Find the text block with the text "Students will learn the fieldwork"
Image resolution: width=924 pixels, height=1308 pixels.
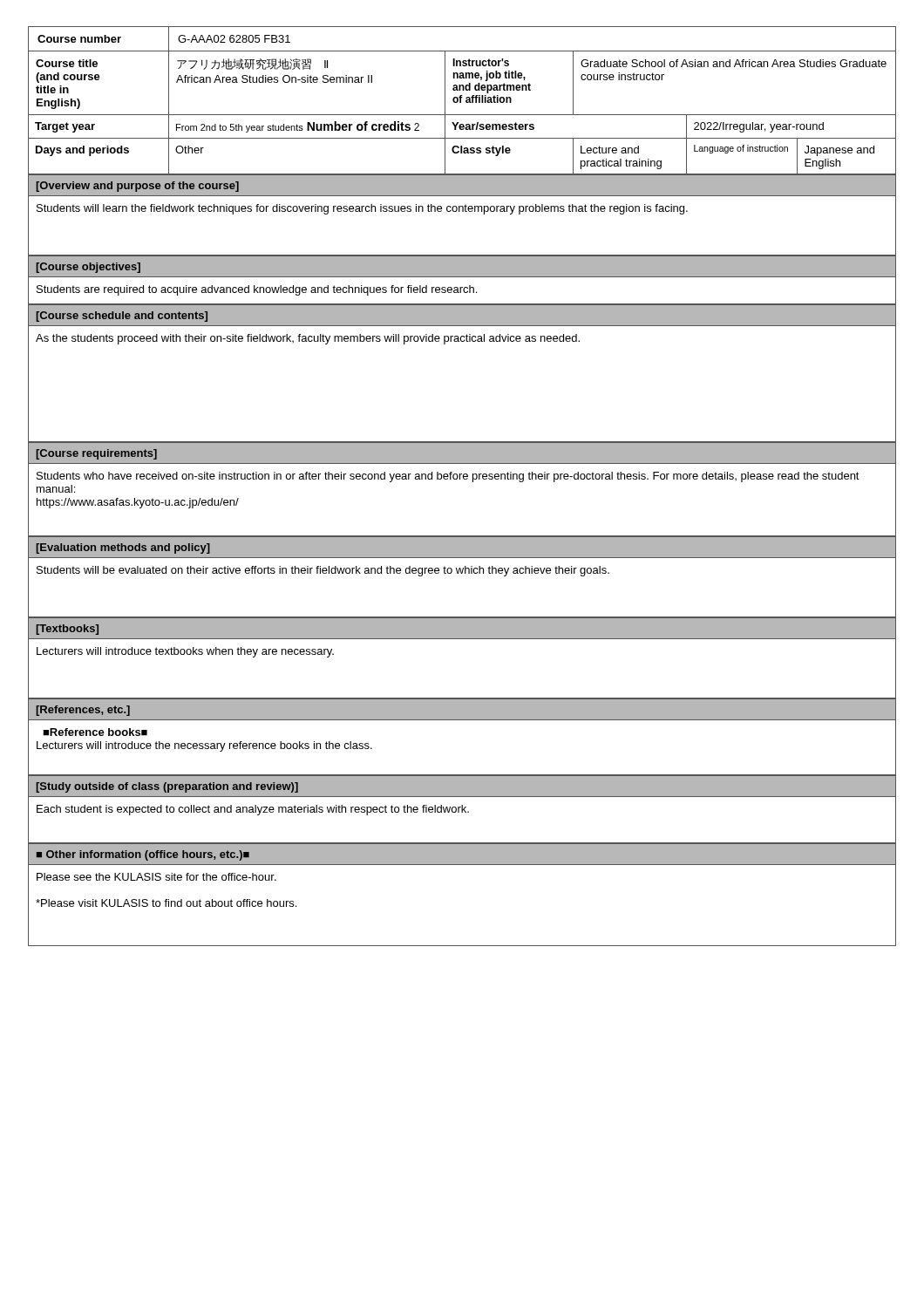coord(362,208)
